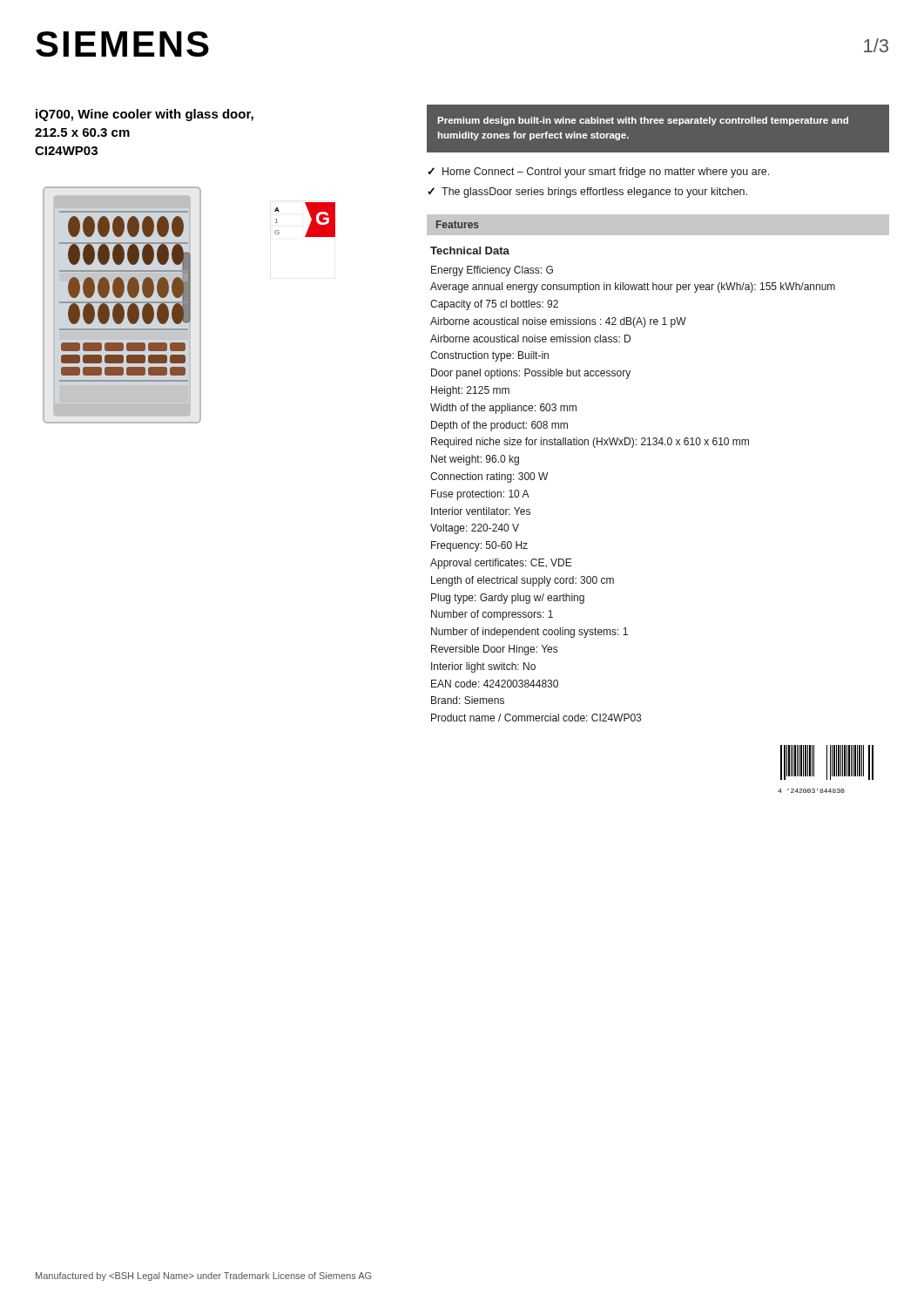Image resolution: width=924 pixels, height=1307 pixels.
Task: Find the infographic
Action: coord(305,241)
